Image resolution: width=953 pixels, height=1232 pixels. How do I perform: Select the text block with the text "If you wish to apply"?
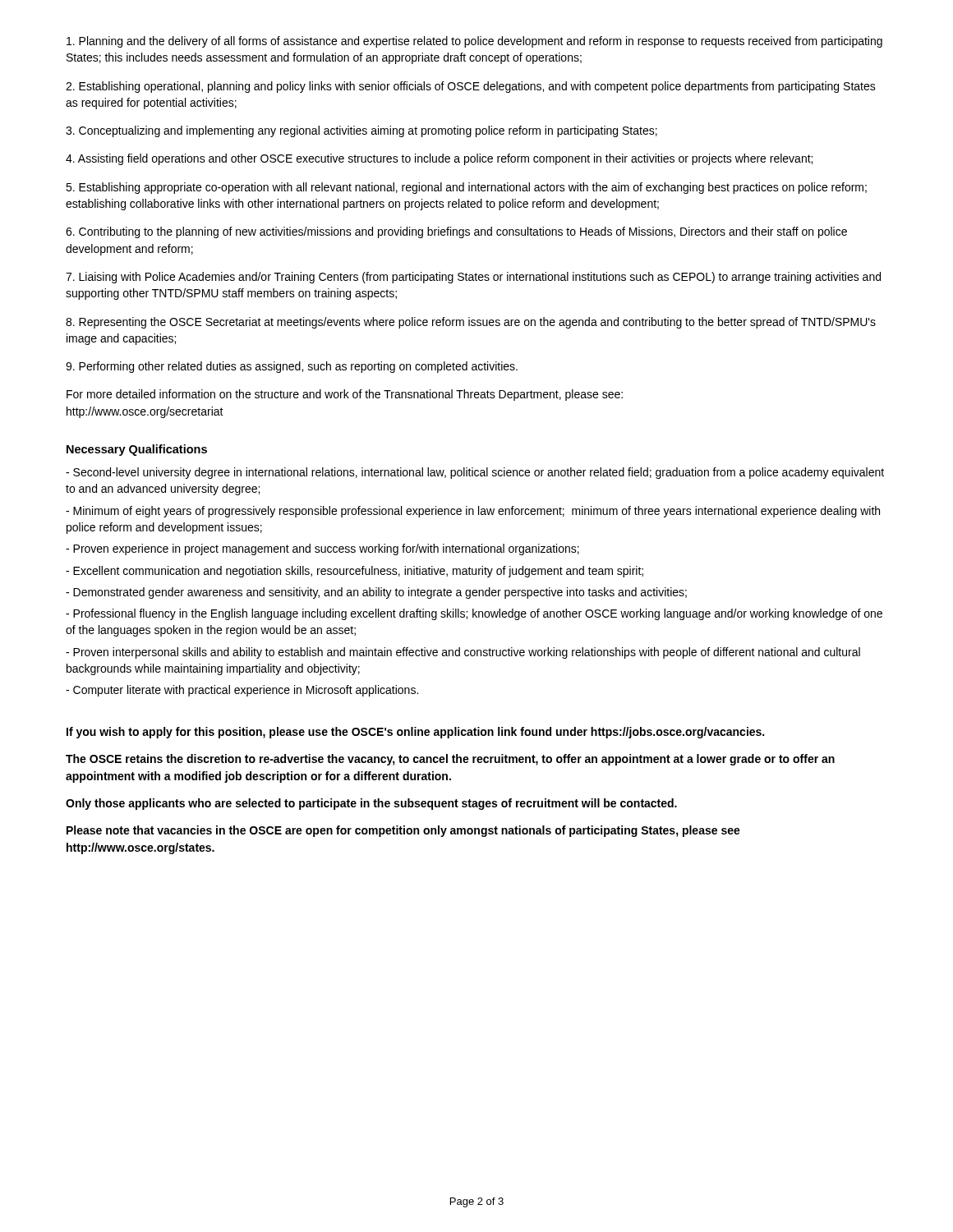[415, 732]
